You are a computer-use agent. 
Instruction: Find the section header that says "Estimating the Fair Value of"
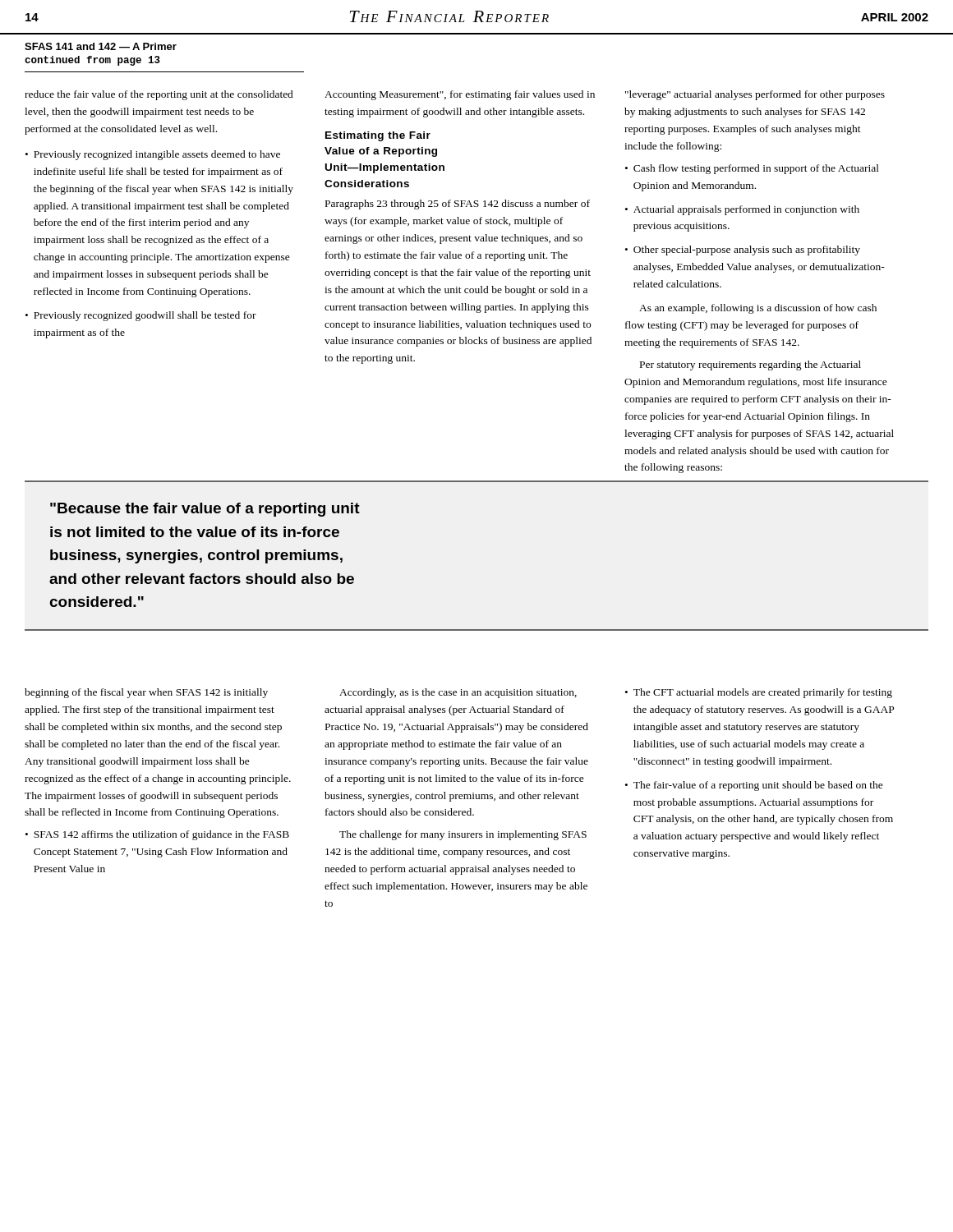click(x=385, y=159)
